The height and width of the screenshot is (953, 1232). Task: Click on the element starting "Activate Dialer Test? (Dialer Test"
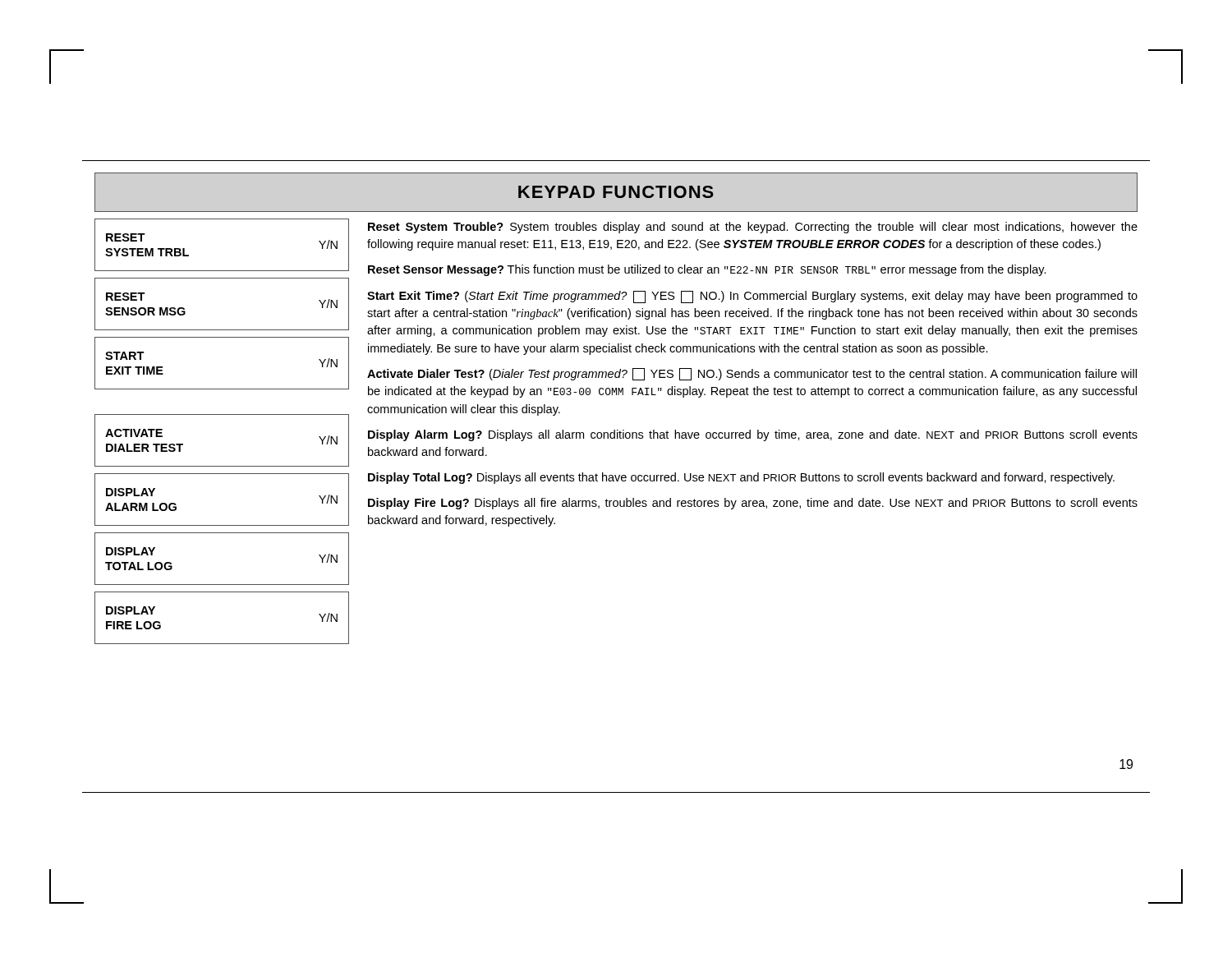(752, 392)
